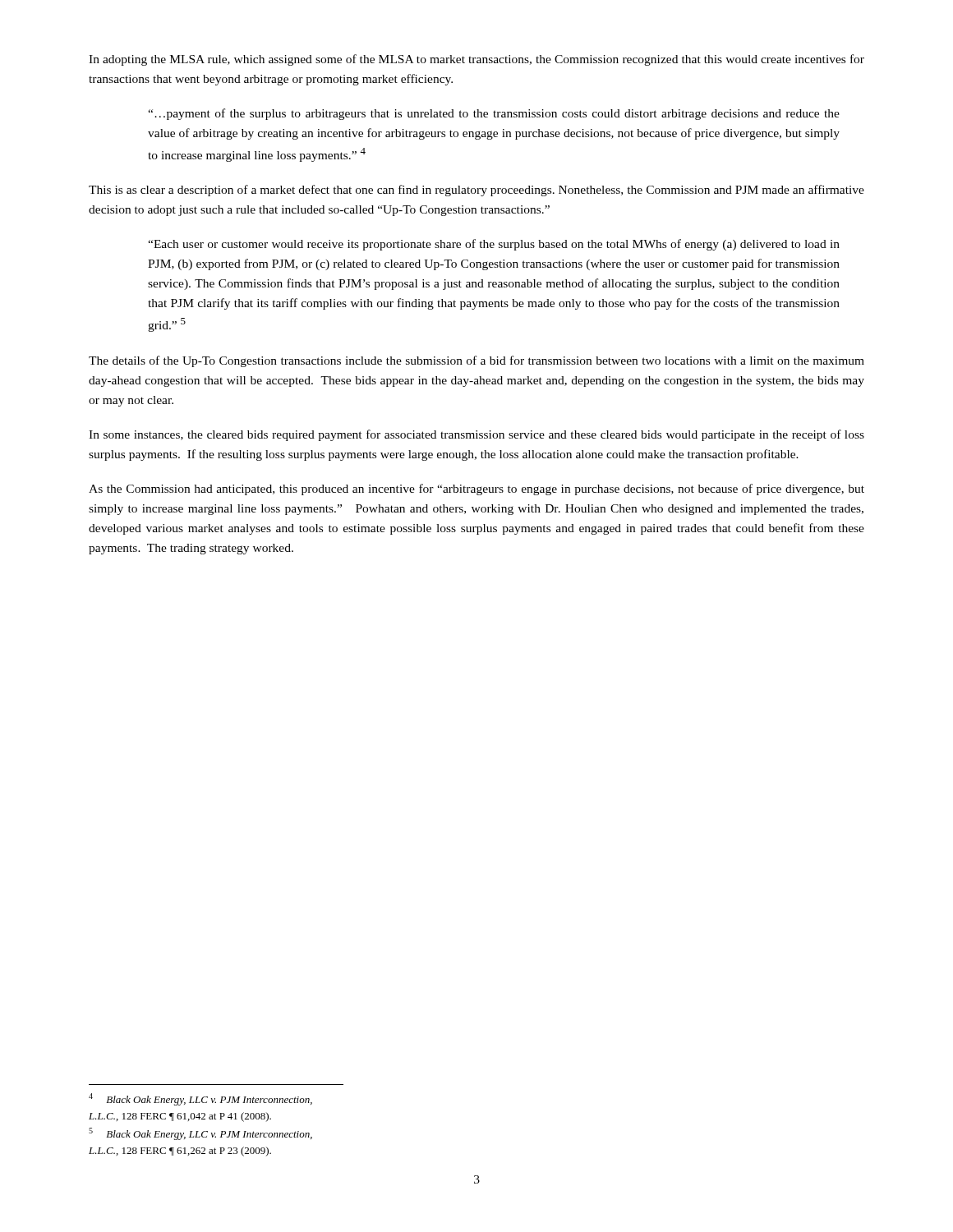Image resolution: width=953 pixels, height=1232 pixels.
Task: Where is the passage that starts "In some instances, the cleared bids"?
Action: [x=476, y=444]
